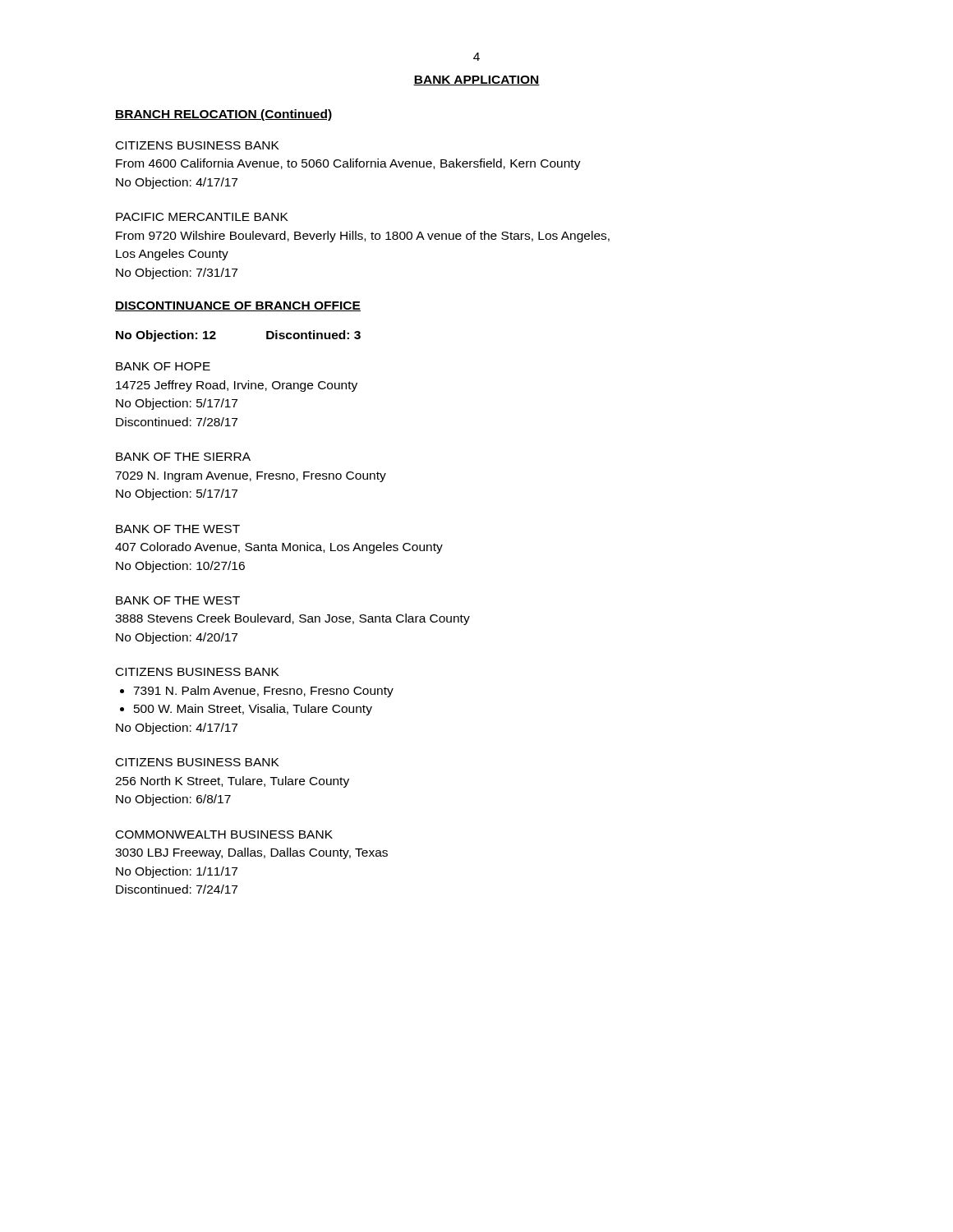Find the block starting "COMMONWEALTH BUSINESS BANK 3030 LBJ Freeway, Dallas, Dallas"
Image resolution: width=953 pixels, height=1232 pixels.
(224, 834)
